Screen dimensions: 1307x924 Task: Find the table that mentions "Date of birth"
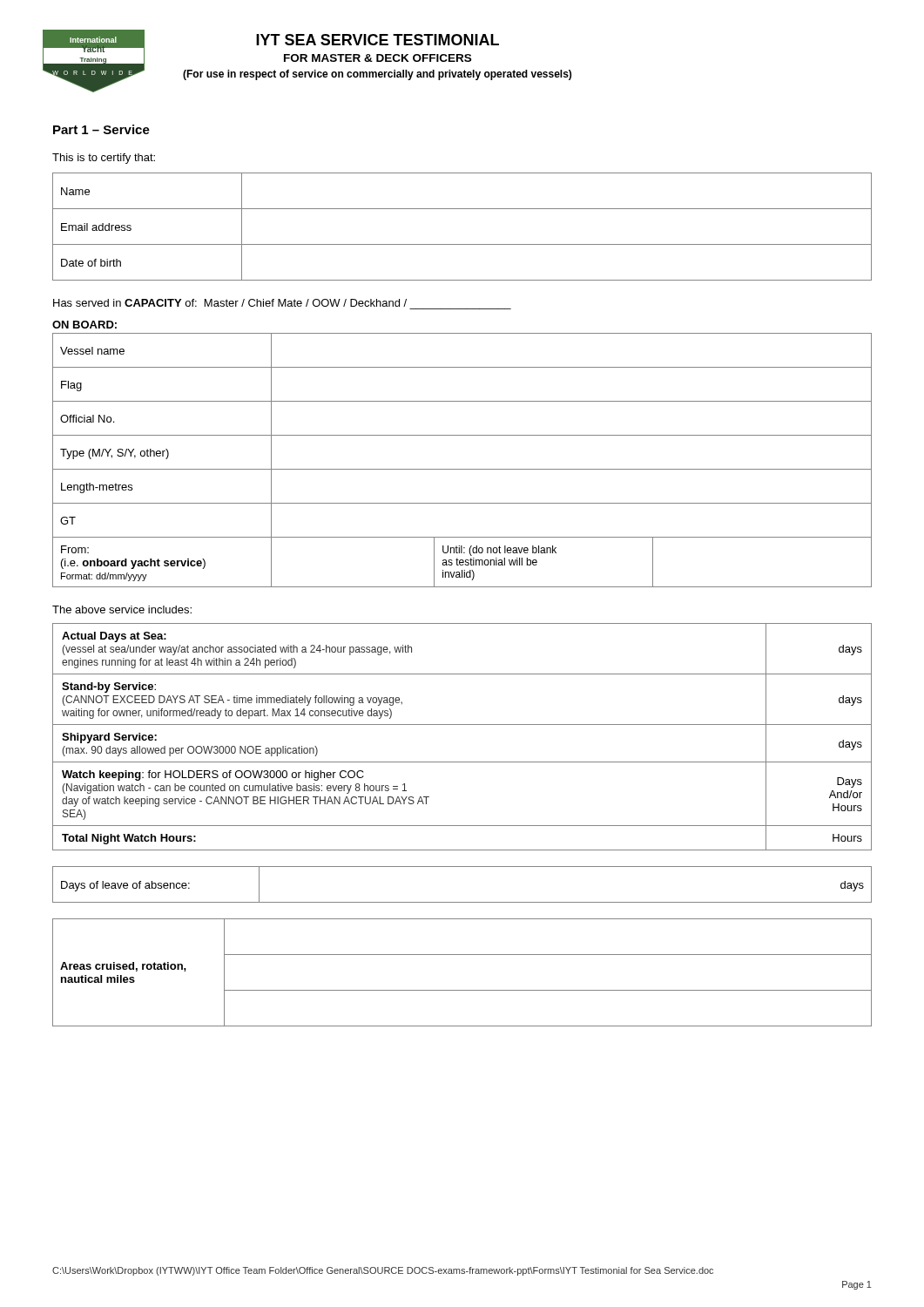[462, 227]
